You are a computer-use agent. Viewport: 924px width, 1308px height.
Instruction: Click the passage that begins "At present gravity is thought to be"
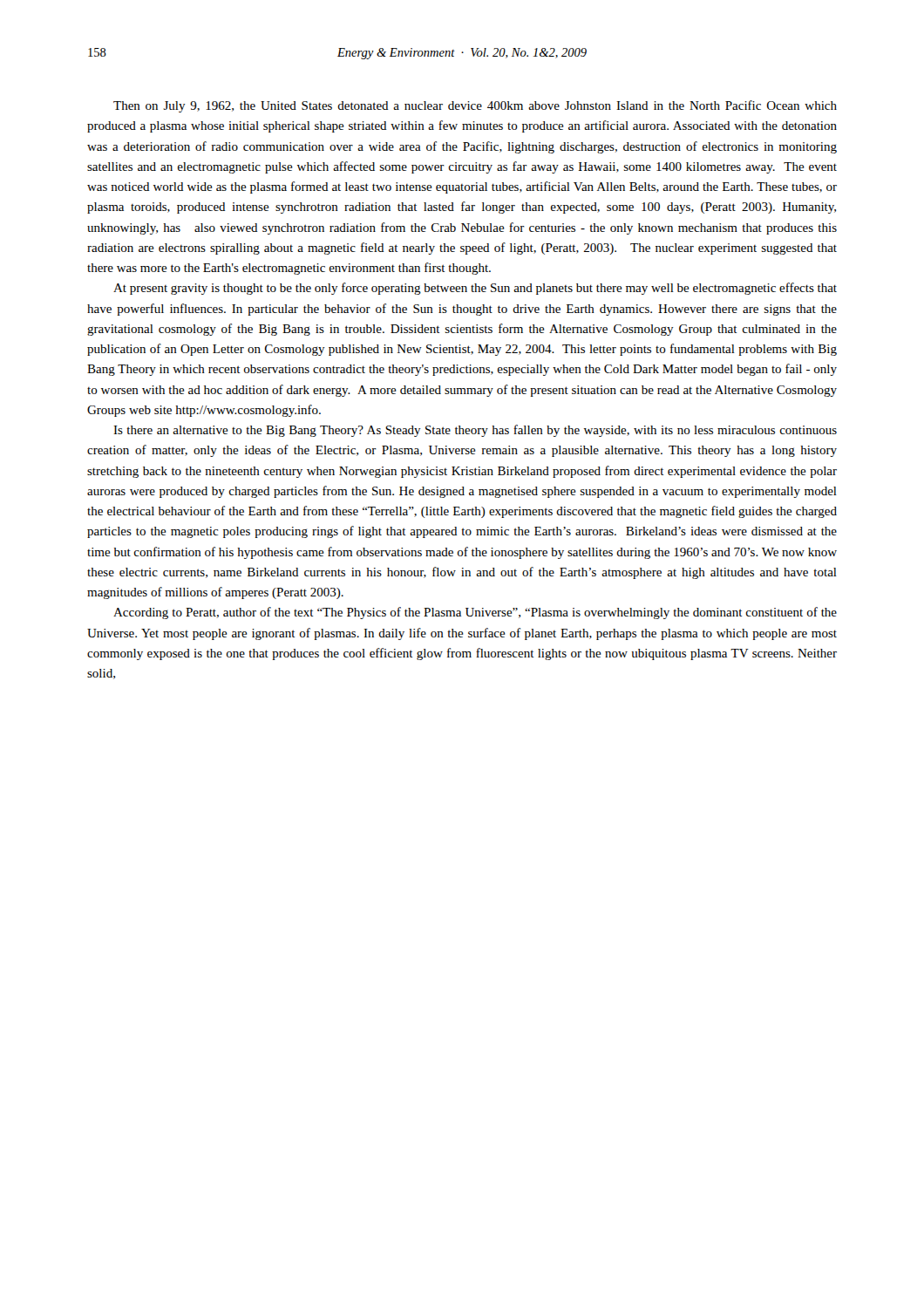(462, 349)
